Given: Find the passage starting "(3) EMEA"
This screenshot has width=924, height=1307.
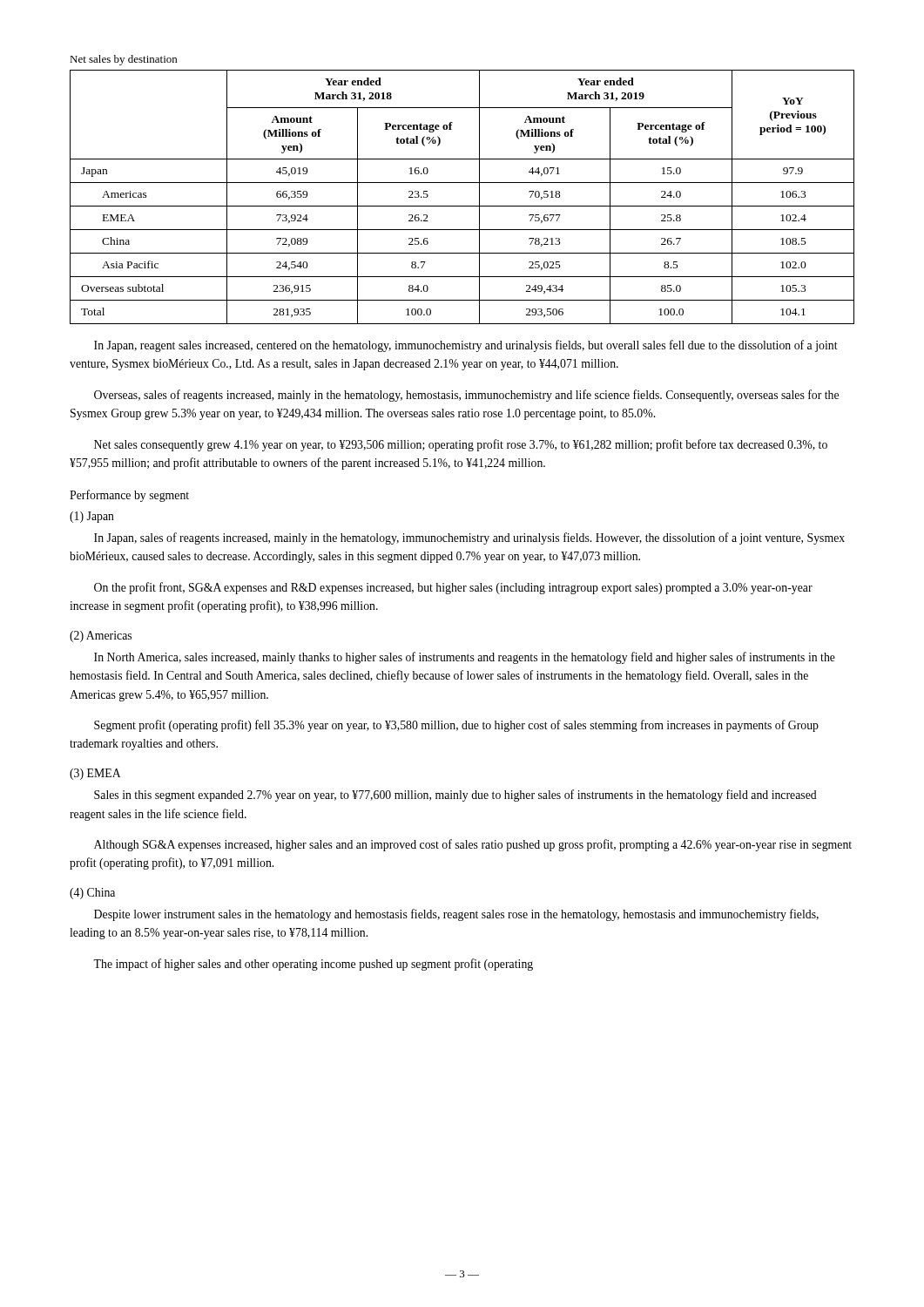Looking at the screenshot, I should click(x=95, y=773).
